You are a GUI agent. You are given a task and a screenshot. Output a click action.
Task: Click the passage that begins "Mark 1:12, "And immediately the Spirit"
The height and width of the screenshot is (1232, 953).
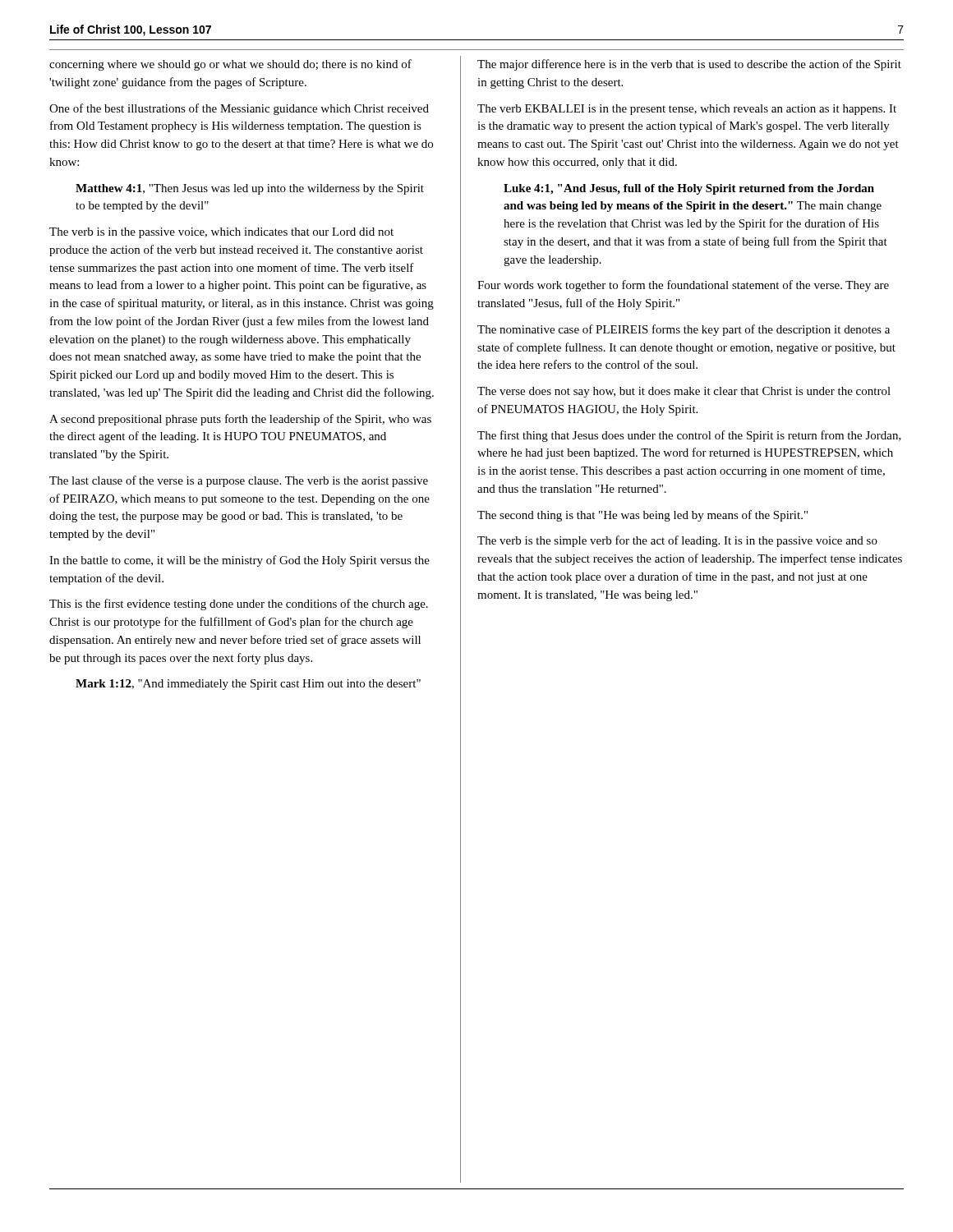tap(248, 684)
